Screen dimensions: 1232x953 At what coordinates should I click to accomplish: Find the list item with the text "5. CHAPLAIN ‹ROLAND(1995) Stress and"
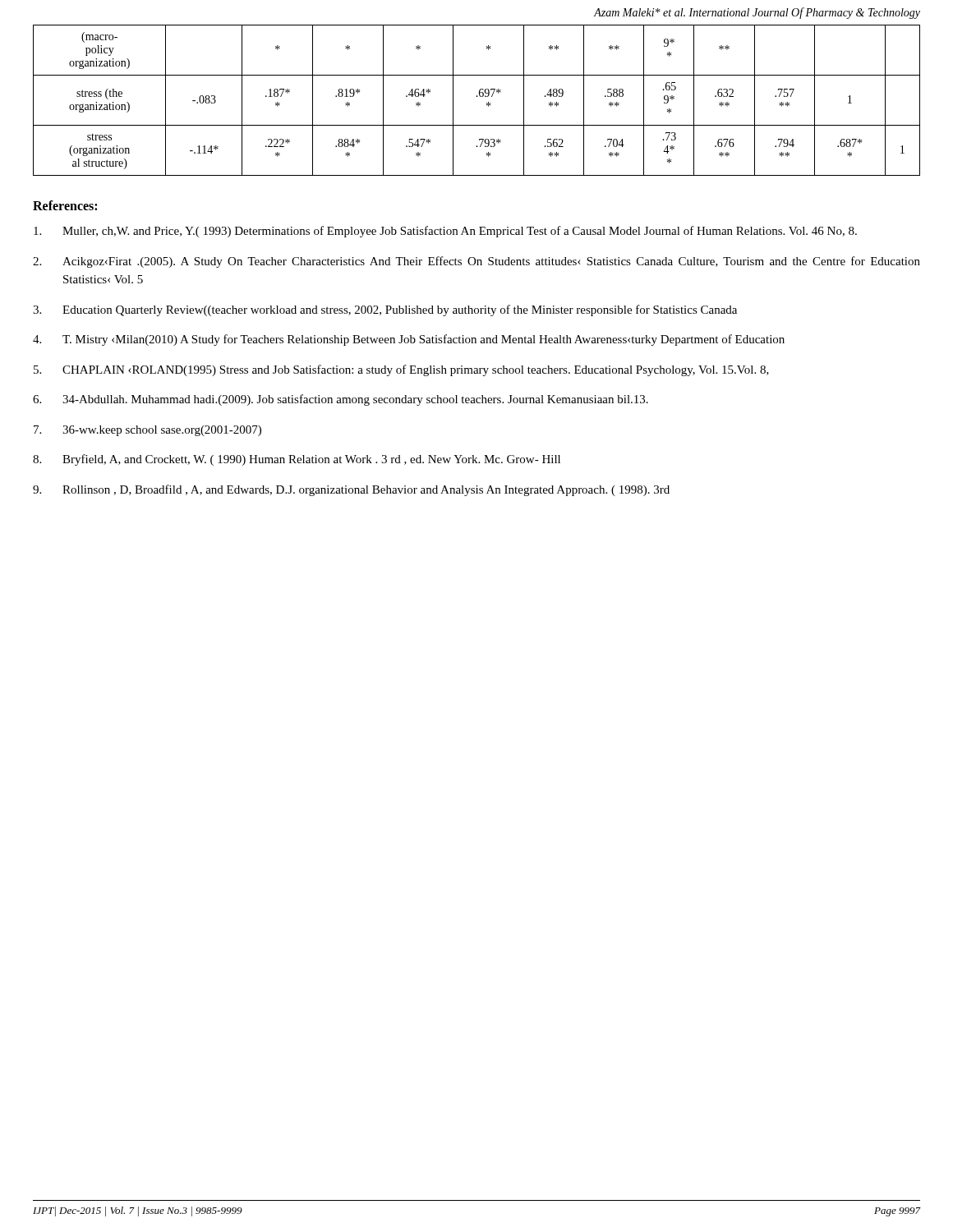tap(476, 369)
